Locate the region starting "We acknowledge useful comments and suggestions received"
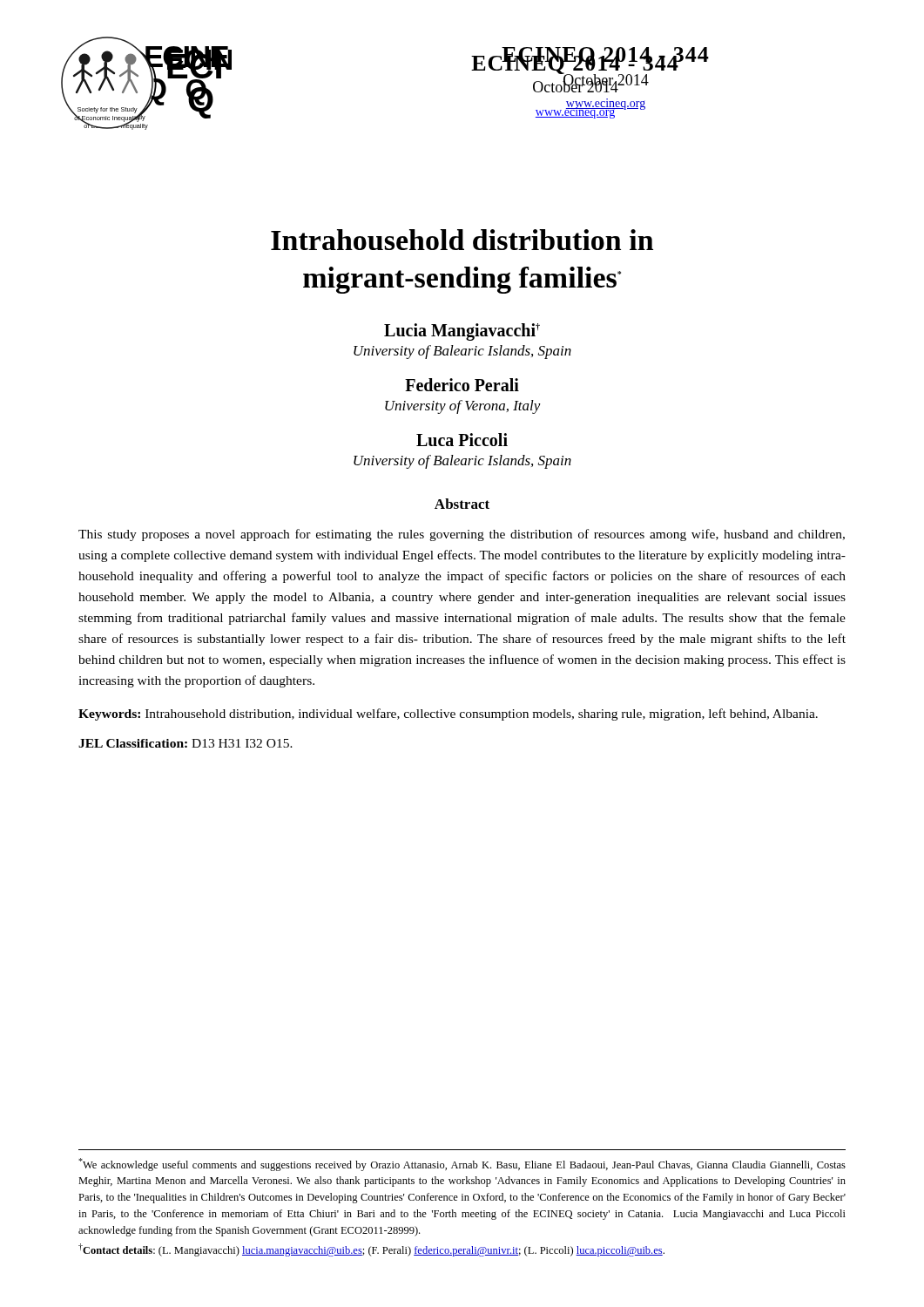924x1307 pixels. click(462, 1196)
